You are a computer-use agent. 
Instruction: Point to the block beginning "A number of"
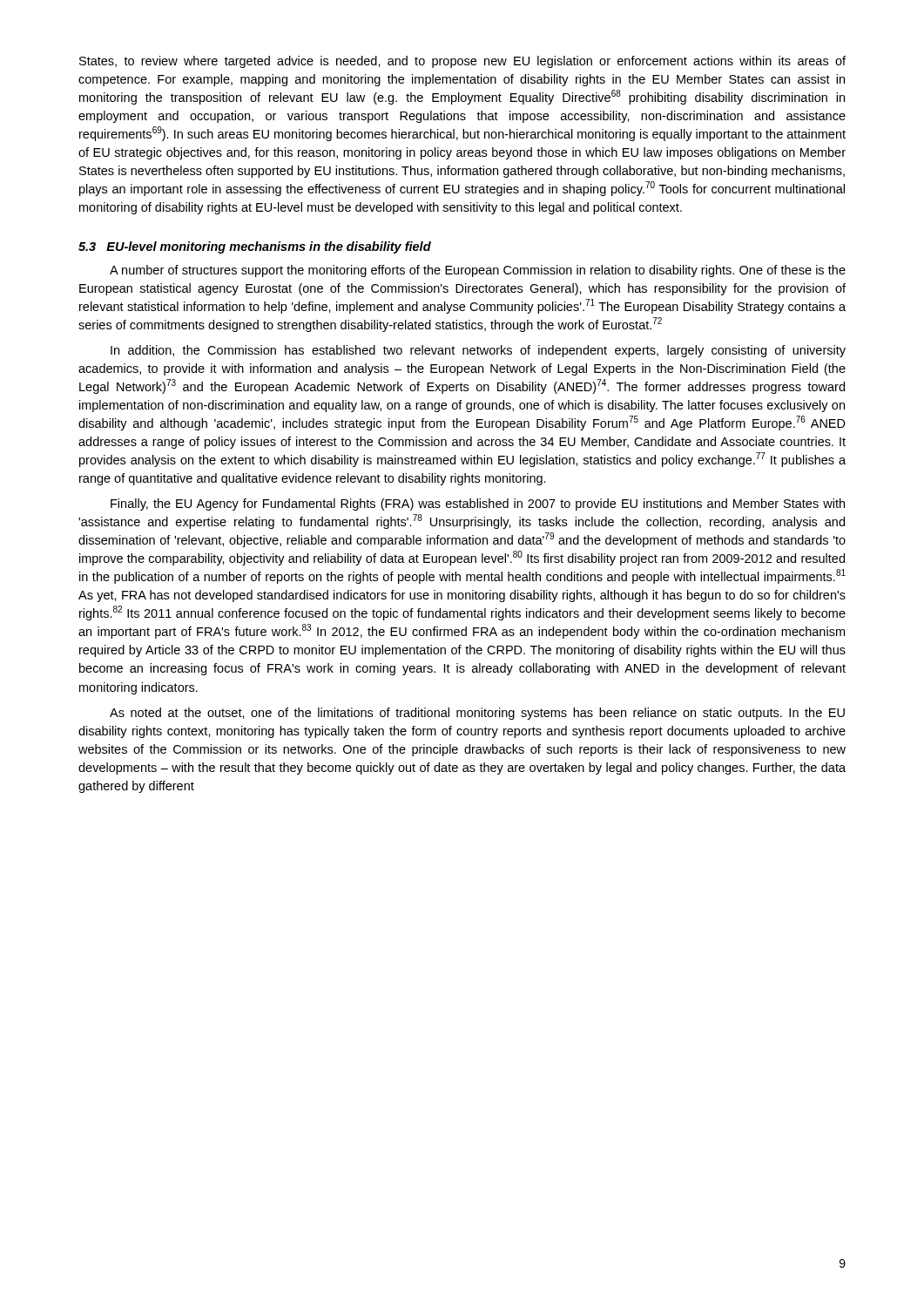click(462, 298)
